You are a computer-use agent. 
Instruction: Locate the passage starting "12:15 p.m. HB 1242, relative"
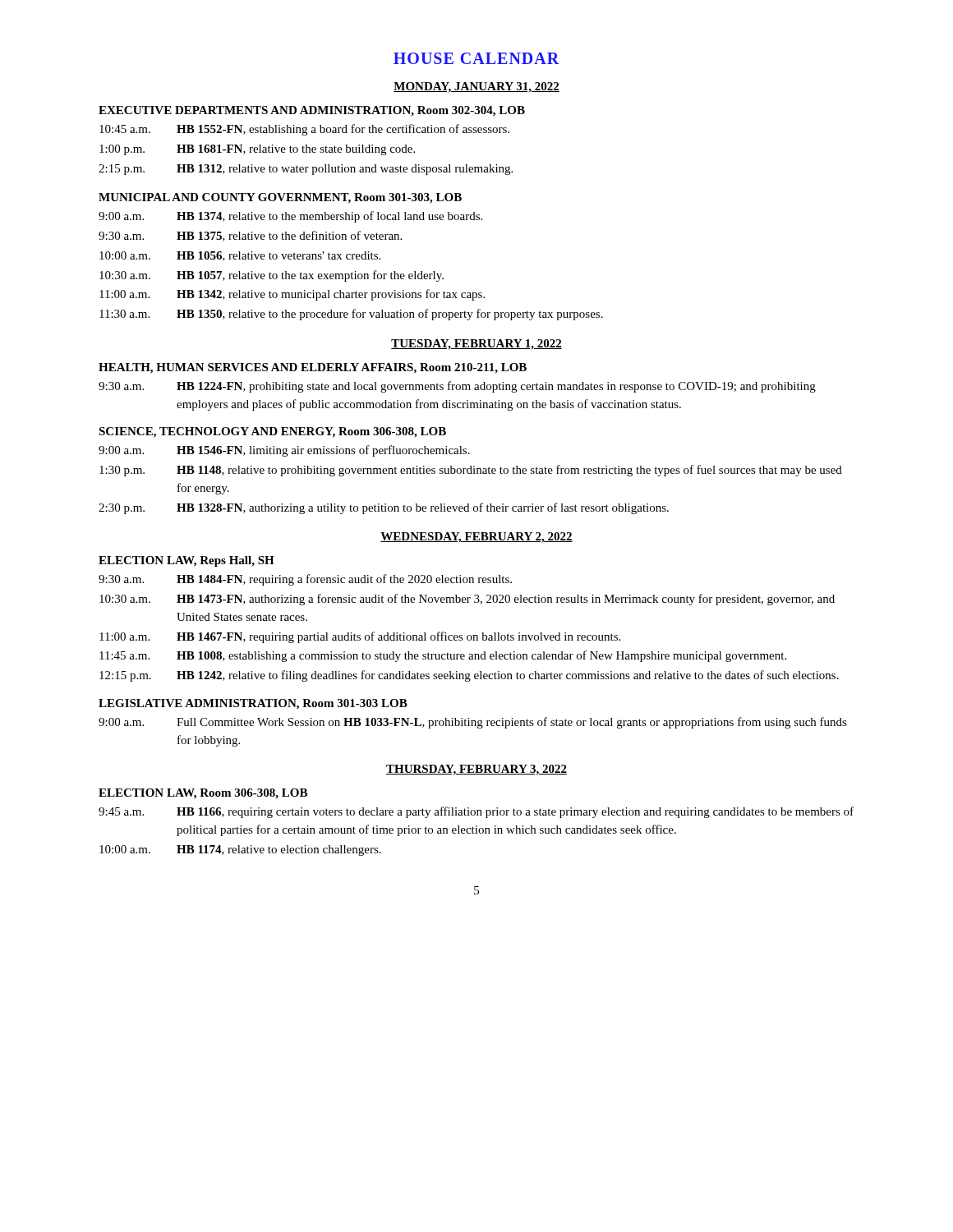476,676
